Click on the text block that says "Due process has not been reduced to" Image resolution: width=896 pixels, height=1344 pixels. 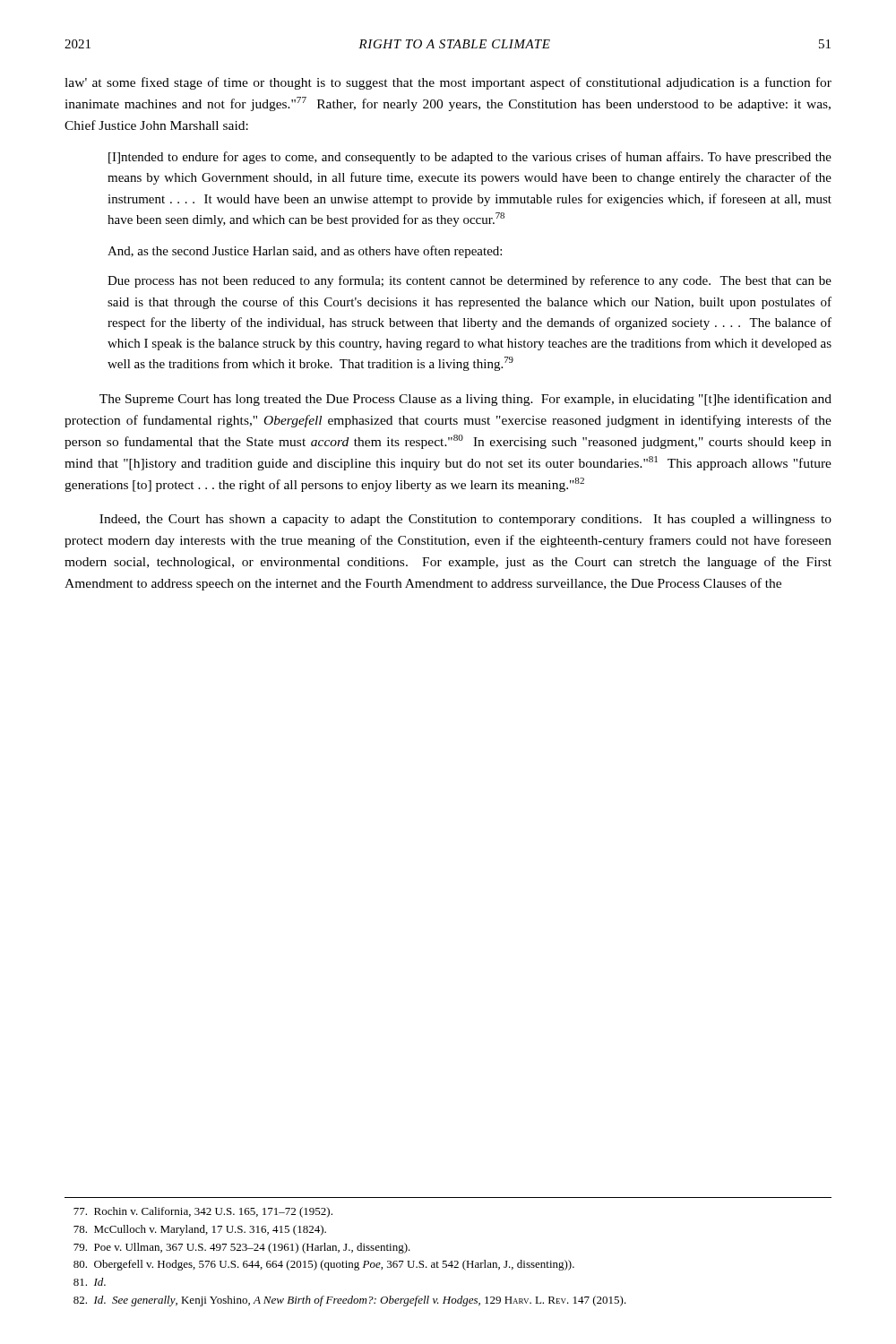point(470,322)
